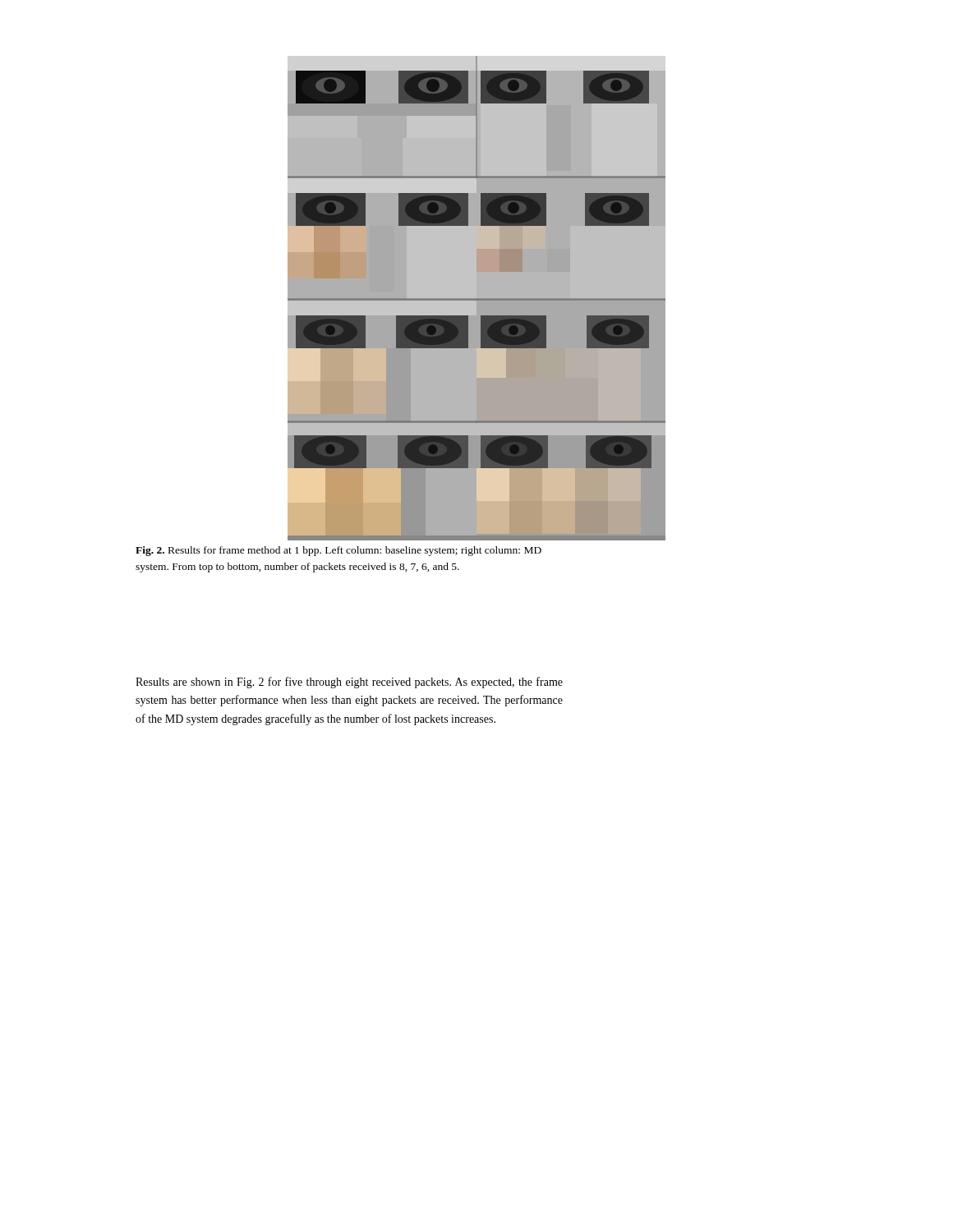The image size is (953, 1232).
Task: Locate the photo
Action: pyautogui.click(x=476, y=298)
